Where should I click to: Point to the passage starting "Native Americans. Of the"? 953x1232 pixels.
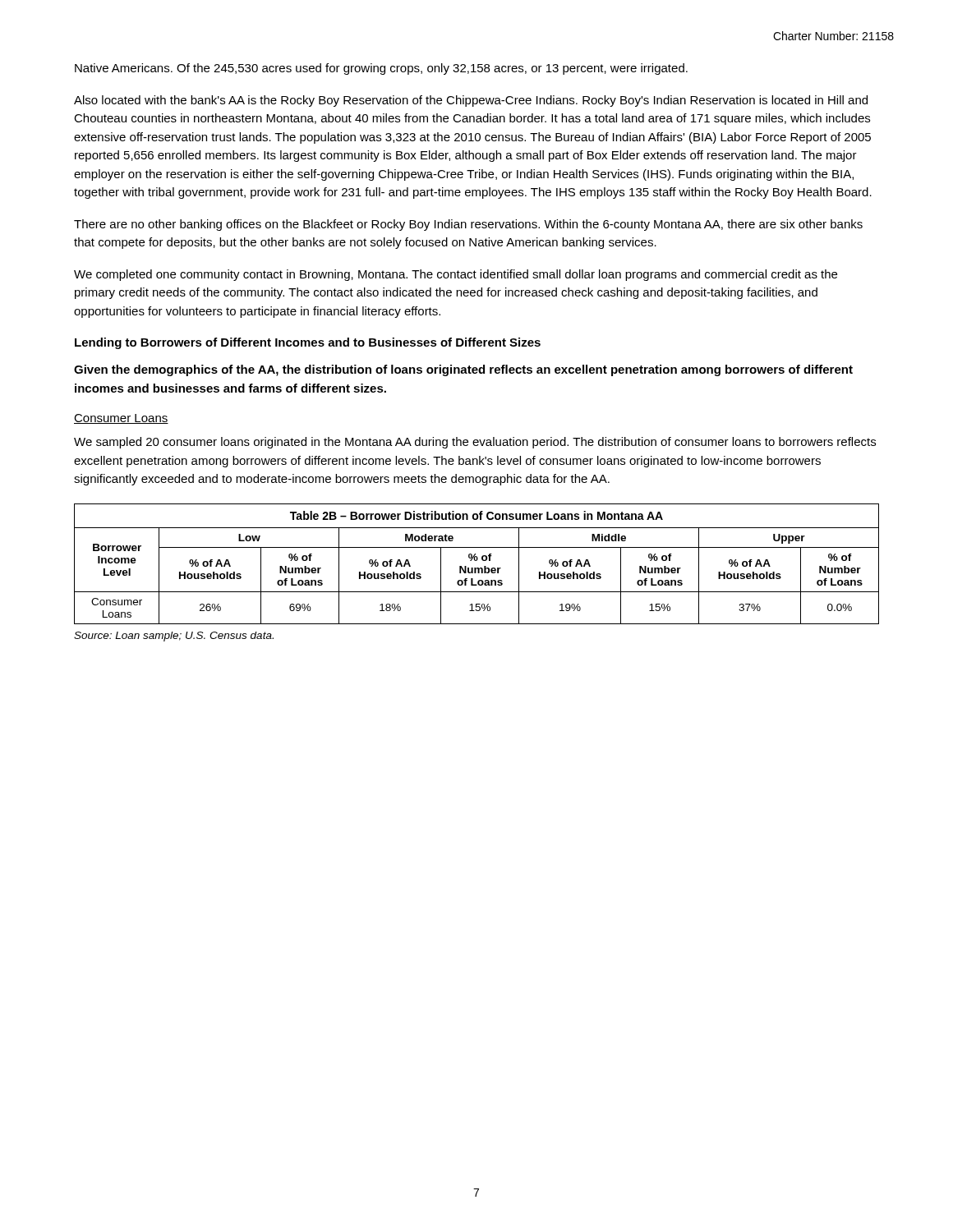[381, 68]
